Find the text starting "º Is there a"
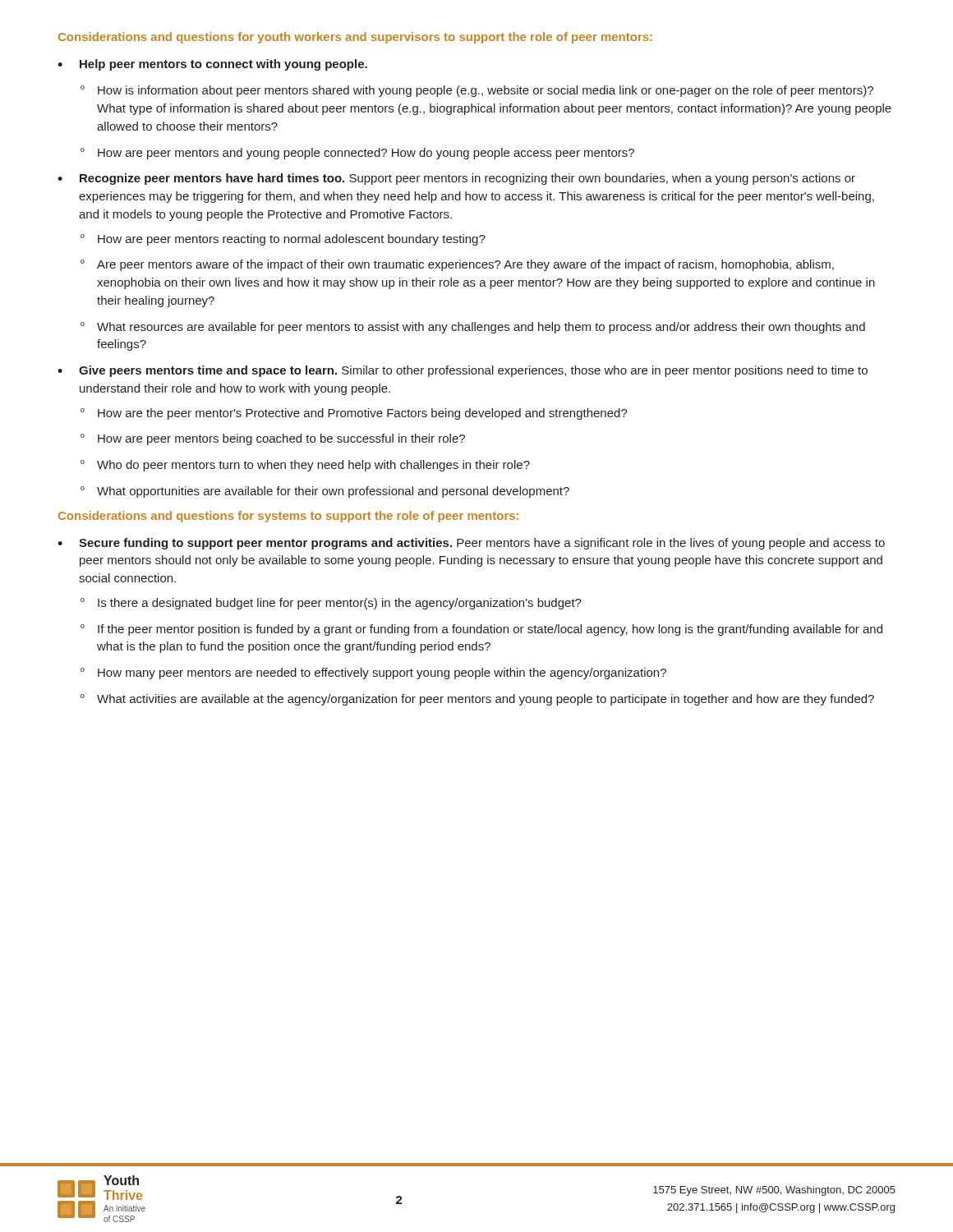This screenshot has width=953, height=1232. pos(488,603)
